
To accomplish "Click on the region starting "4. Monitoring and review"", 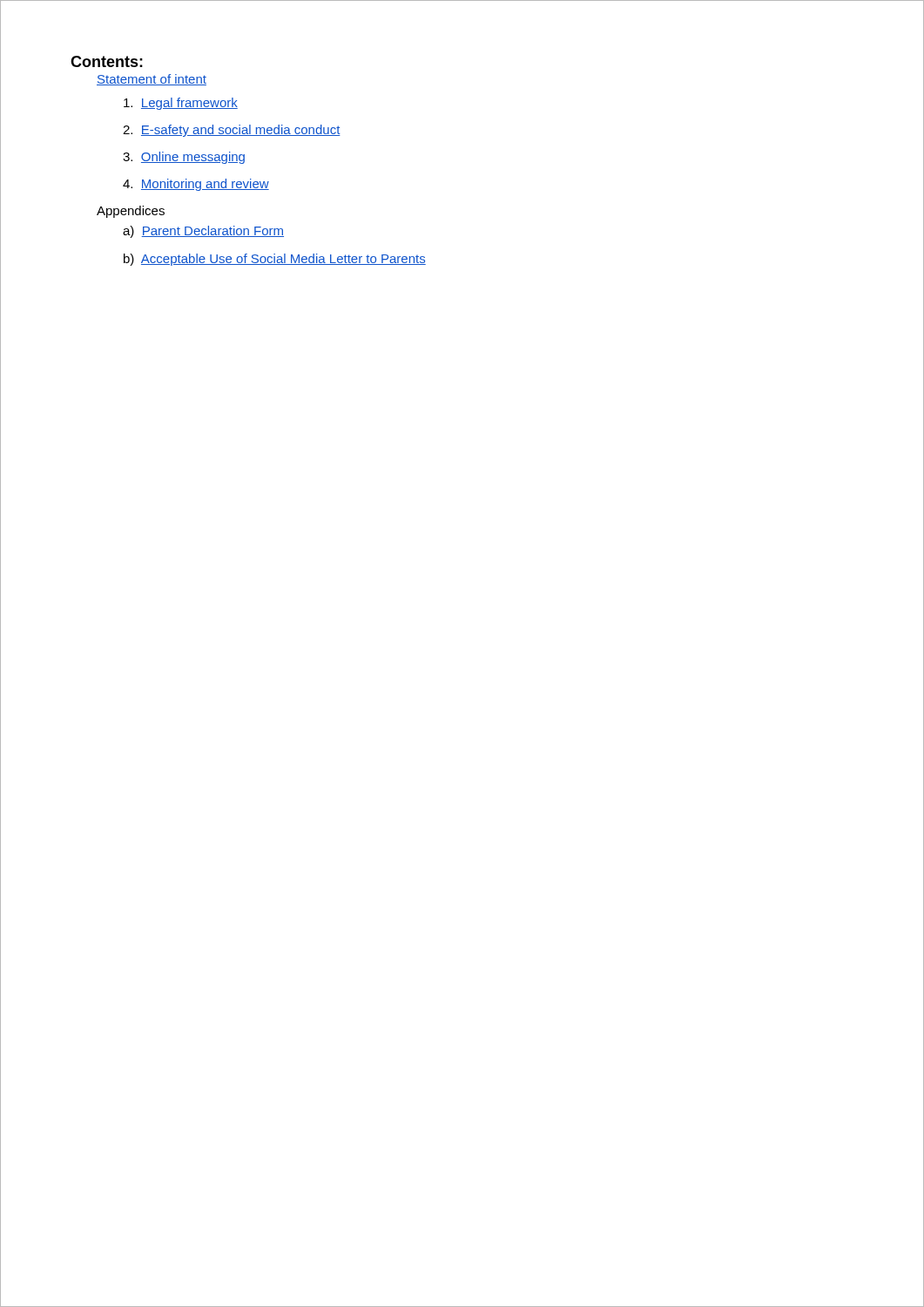I will (x=196, y=185).
